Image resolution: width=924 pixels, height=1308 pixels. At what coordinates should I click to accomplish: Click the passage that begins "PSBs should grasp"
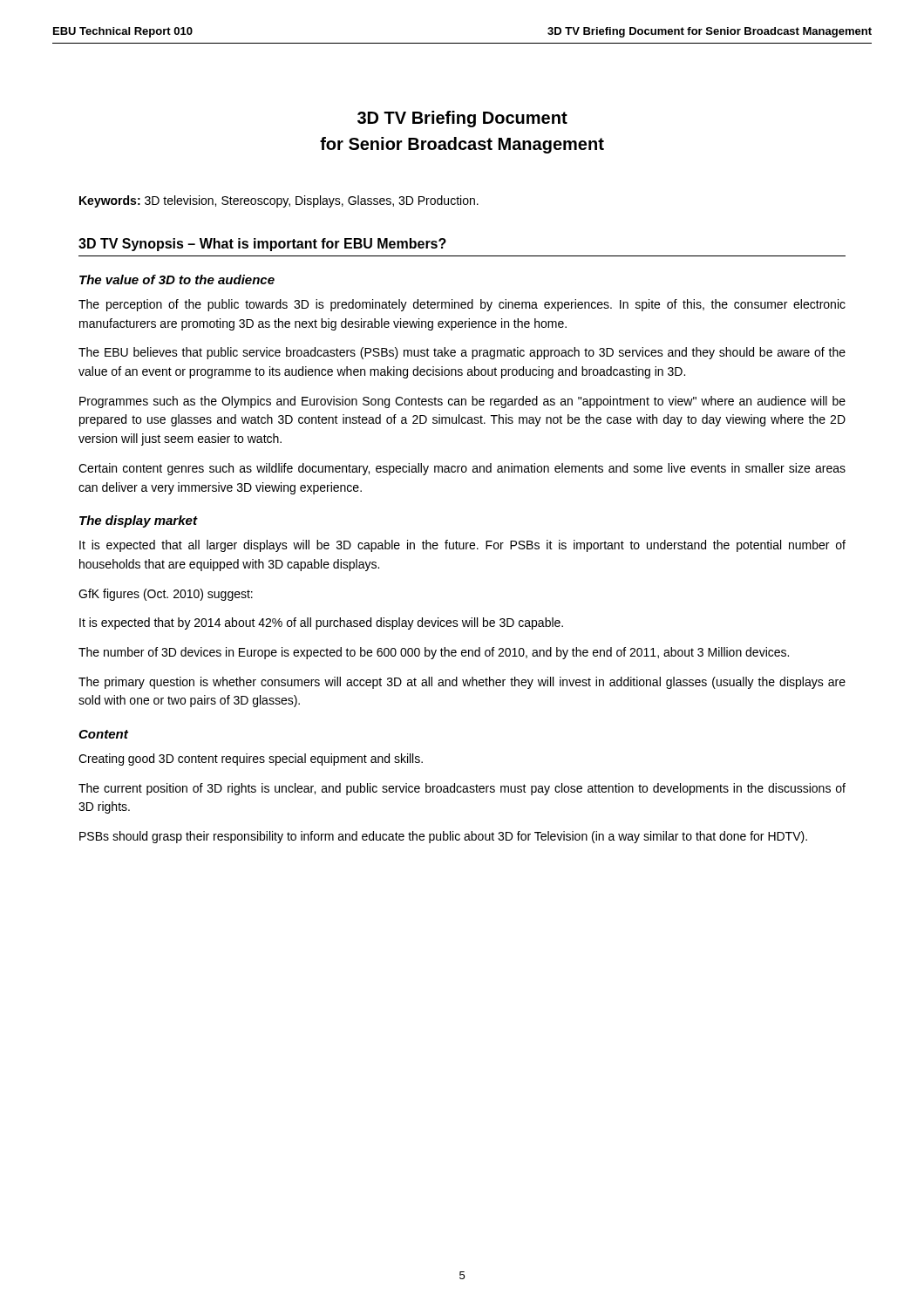[443, 836]
